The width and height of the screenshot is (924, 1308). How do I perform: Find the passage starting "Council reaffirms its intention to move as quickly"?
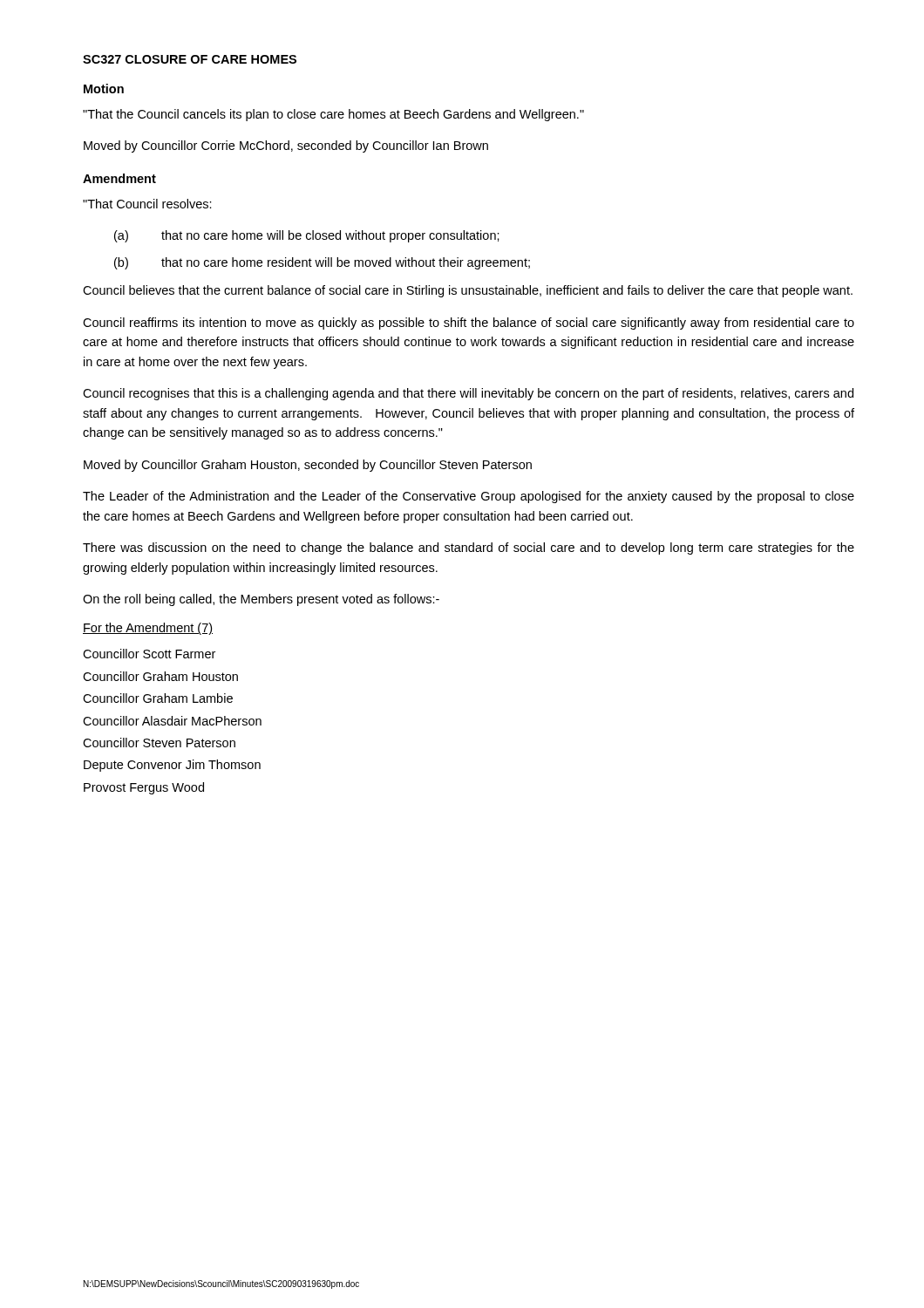[469, 342]
